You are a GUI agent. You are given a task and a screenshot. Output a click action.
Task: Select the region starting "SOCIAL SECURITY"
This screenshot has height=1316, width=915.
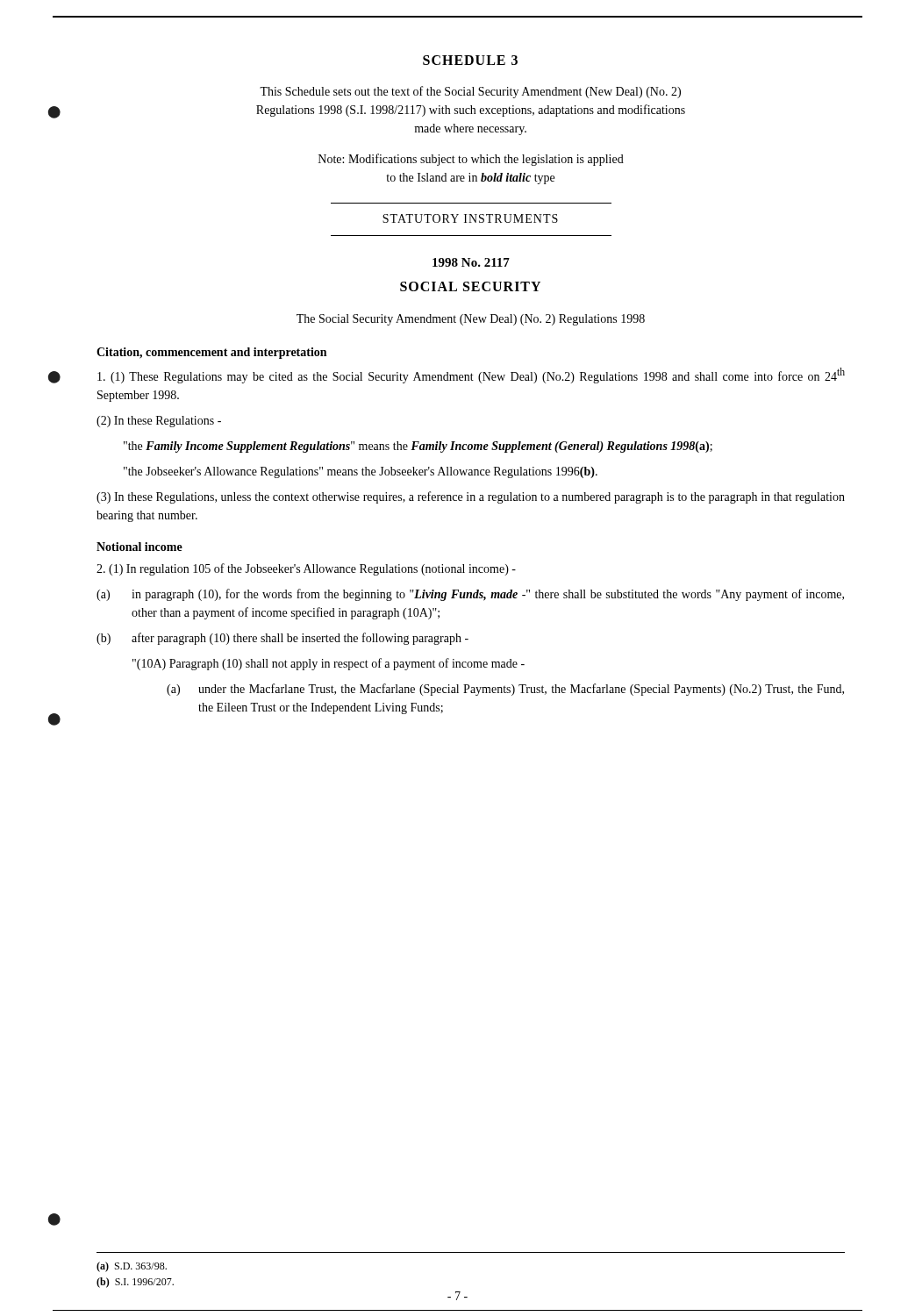pos(471,286)
